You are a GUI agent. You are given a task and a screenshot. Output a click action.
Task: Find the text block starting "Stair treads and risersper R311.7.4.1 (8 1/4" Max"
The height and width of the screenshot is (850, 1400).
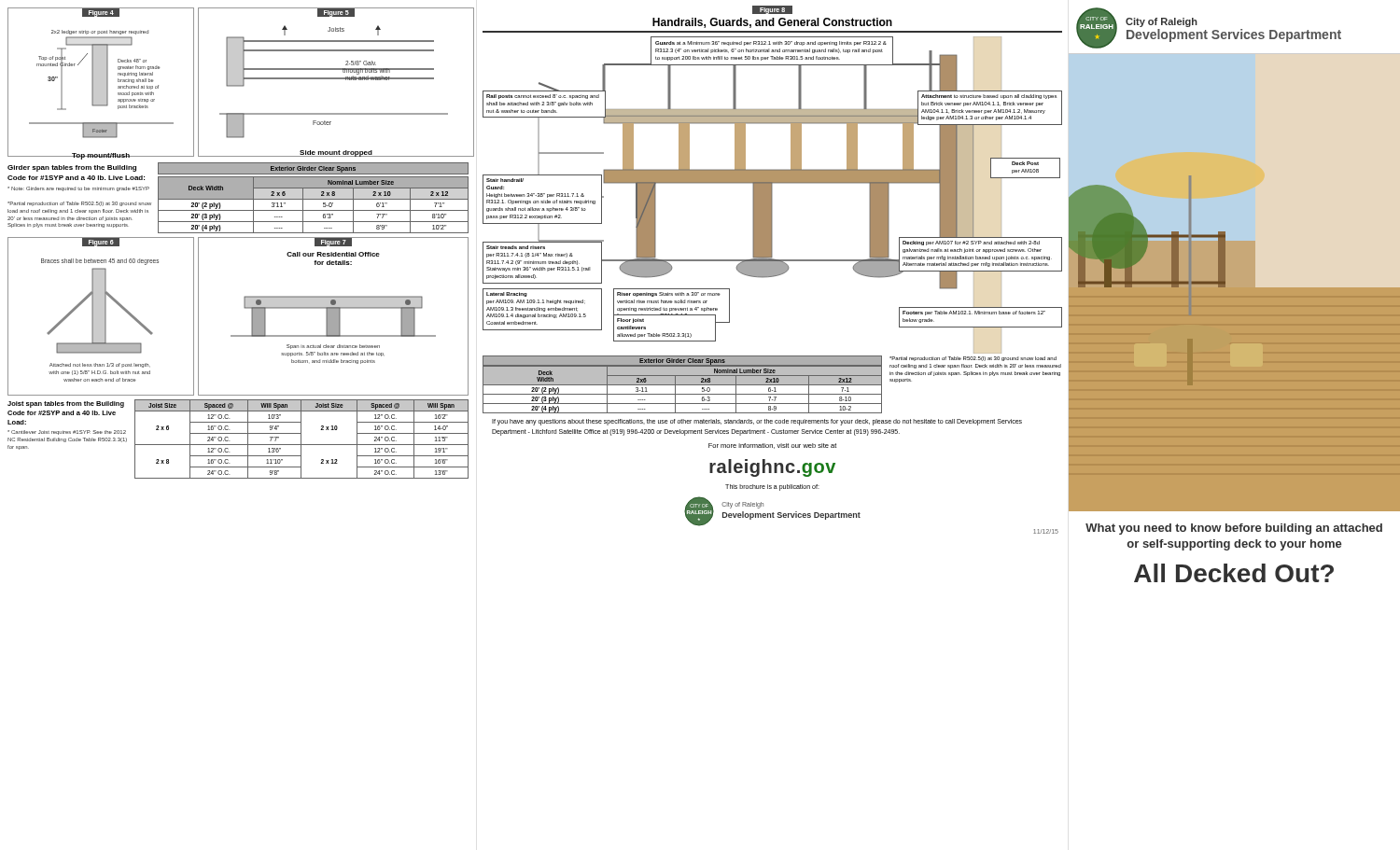(x=538, y=262)
